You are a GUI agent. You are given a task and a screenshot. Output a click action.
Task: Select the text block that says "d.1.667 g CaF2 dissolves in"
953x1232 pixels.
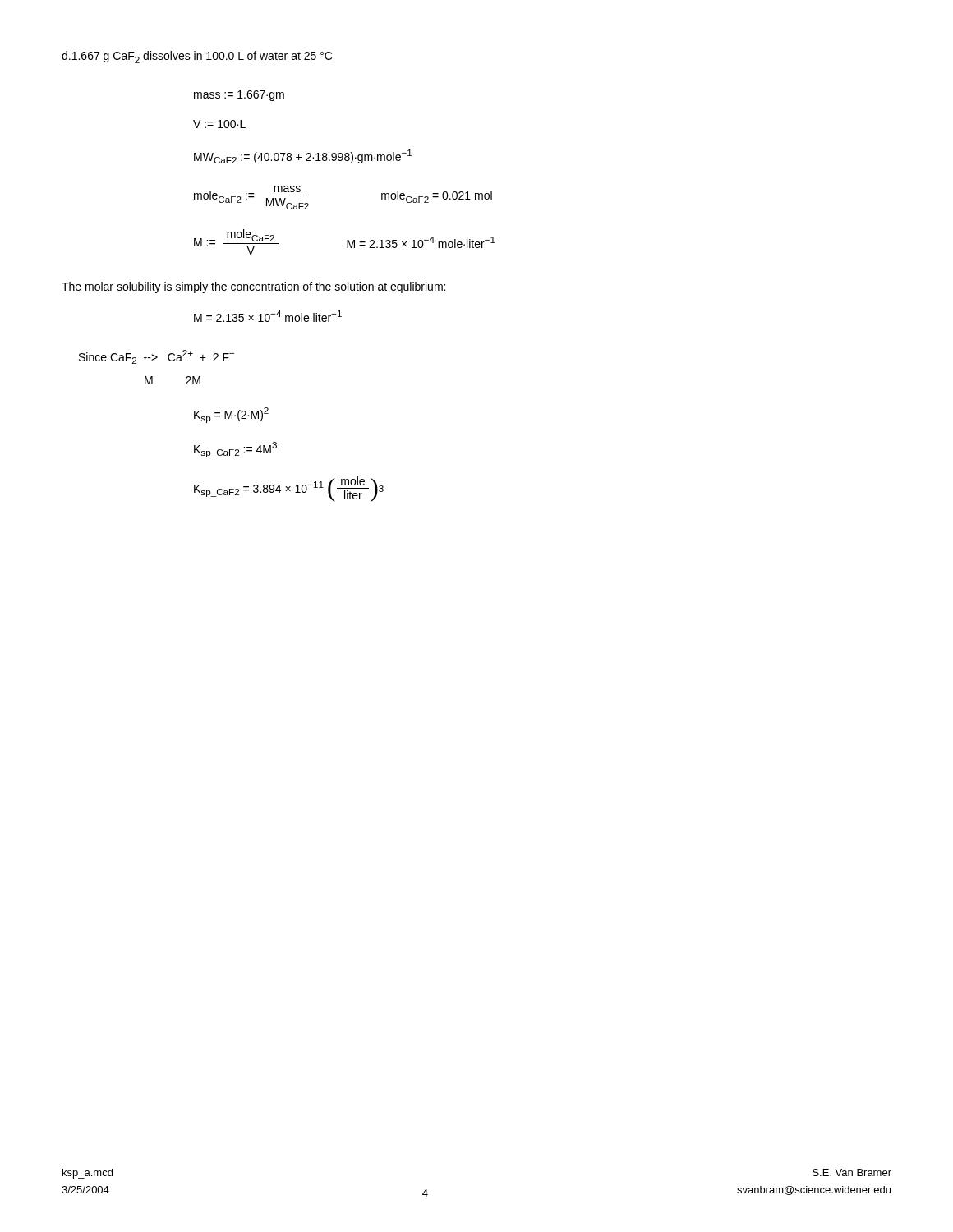click(x=197, y=57)
